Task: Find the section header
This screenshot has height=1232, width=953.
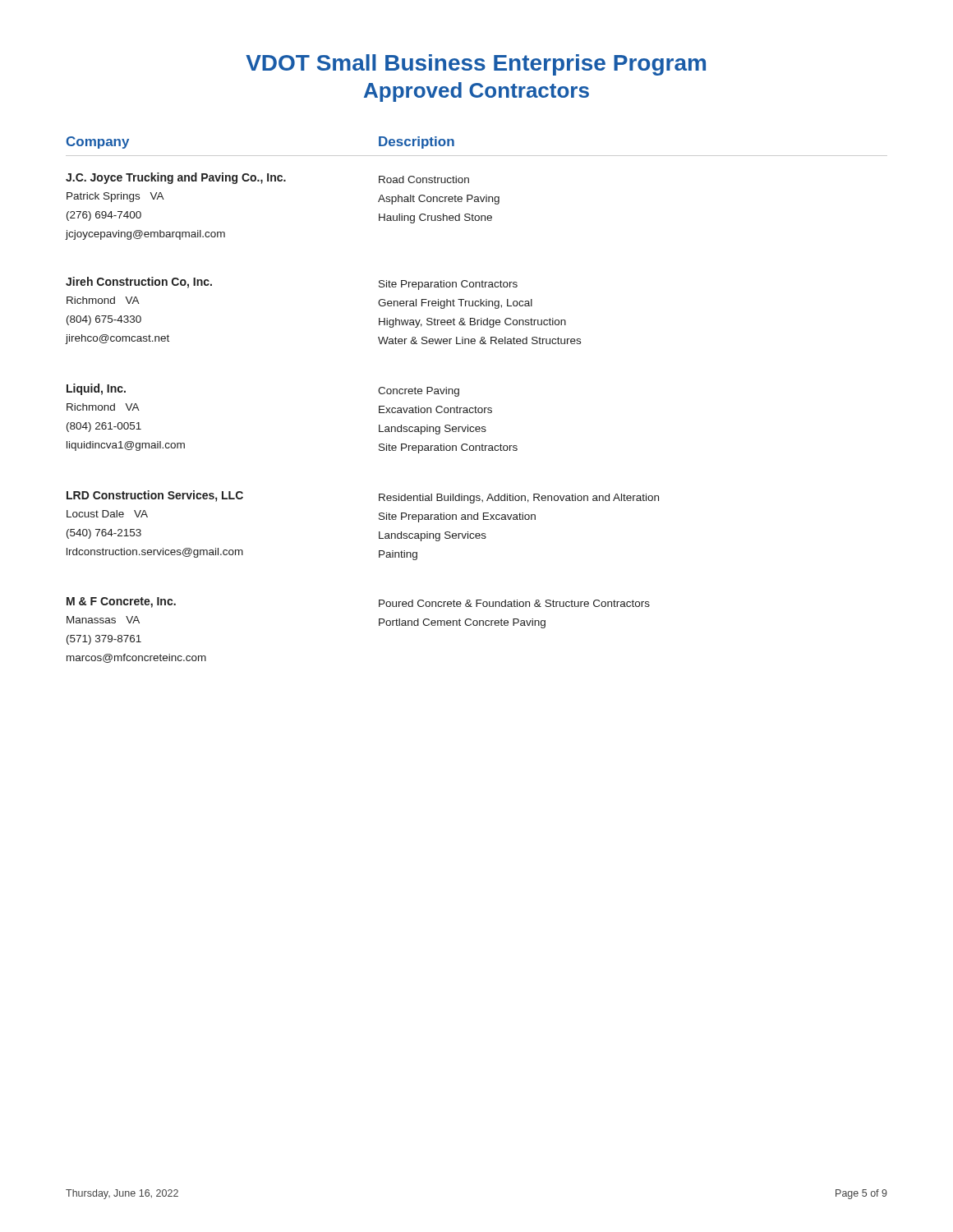Action: coord(476,142)
